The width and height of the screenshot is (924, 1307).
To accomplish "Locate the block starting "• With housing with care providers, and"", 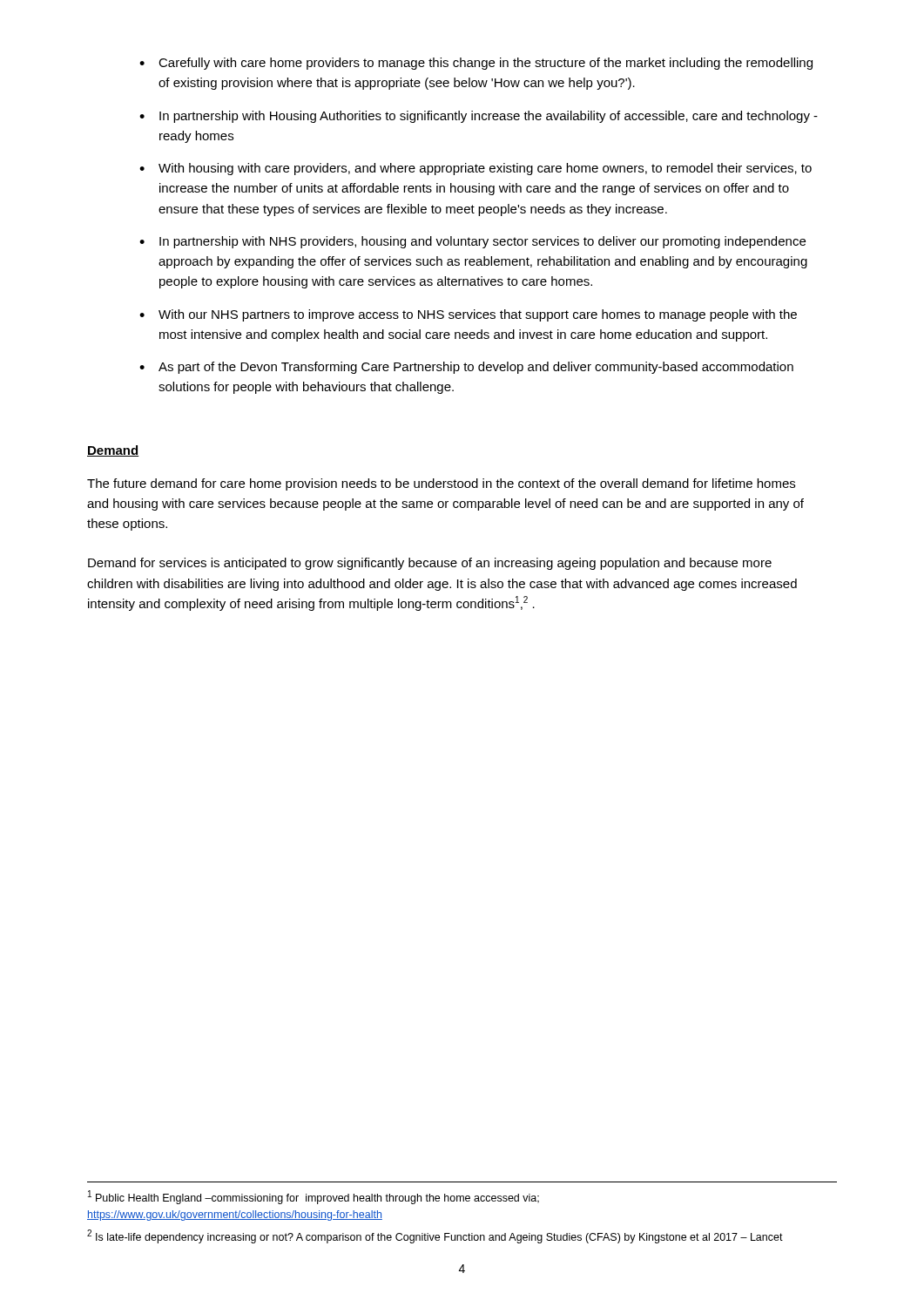I will (x=479, y=188).
